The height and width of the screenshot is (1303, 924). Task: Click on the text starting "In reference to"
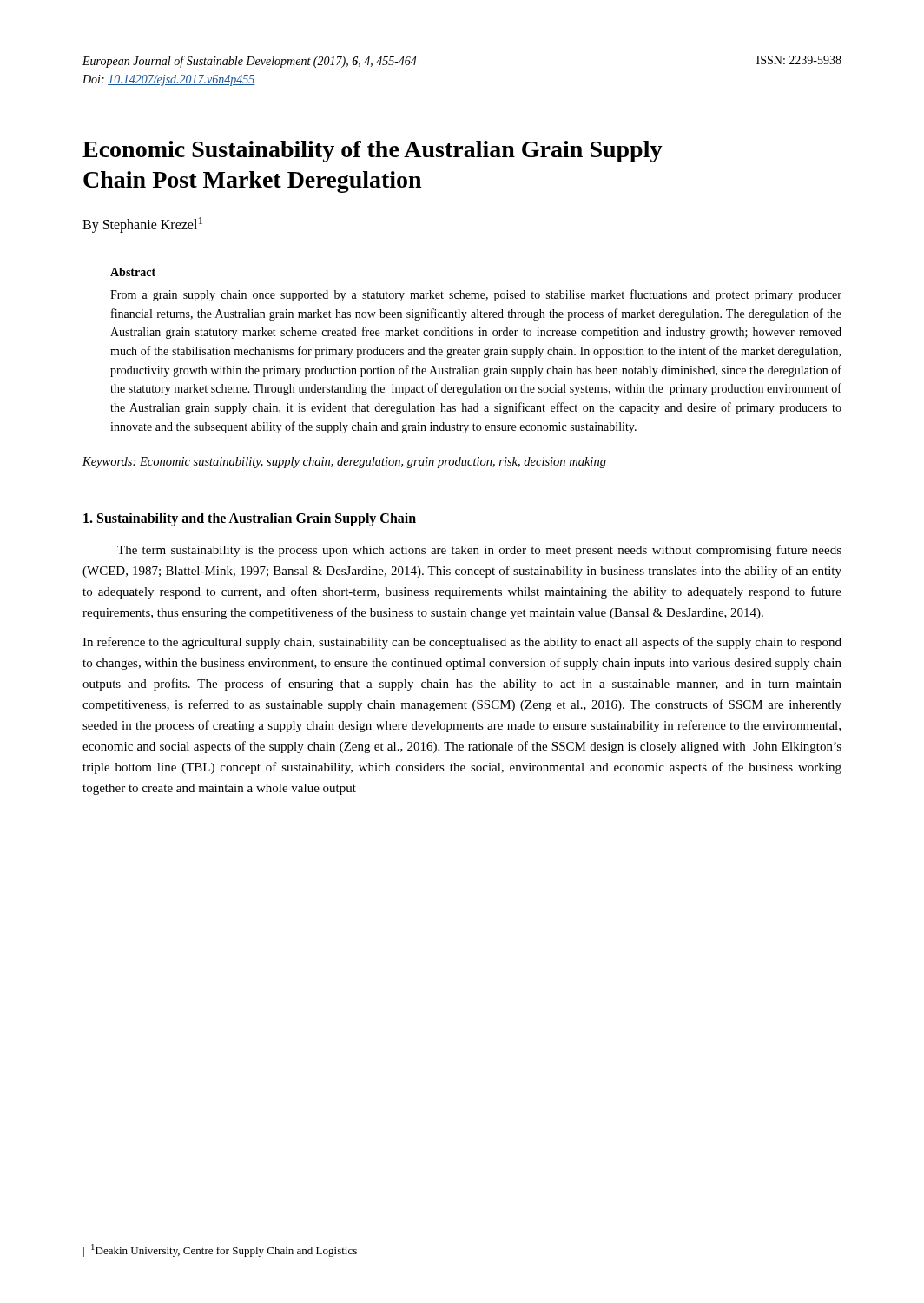coord(462,715)
